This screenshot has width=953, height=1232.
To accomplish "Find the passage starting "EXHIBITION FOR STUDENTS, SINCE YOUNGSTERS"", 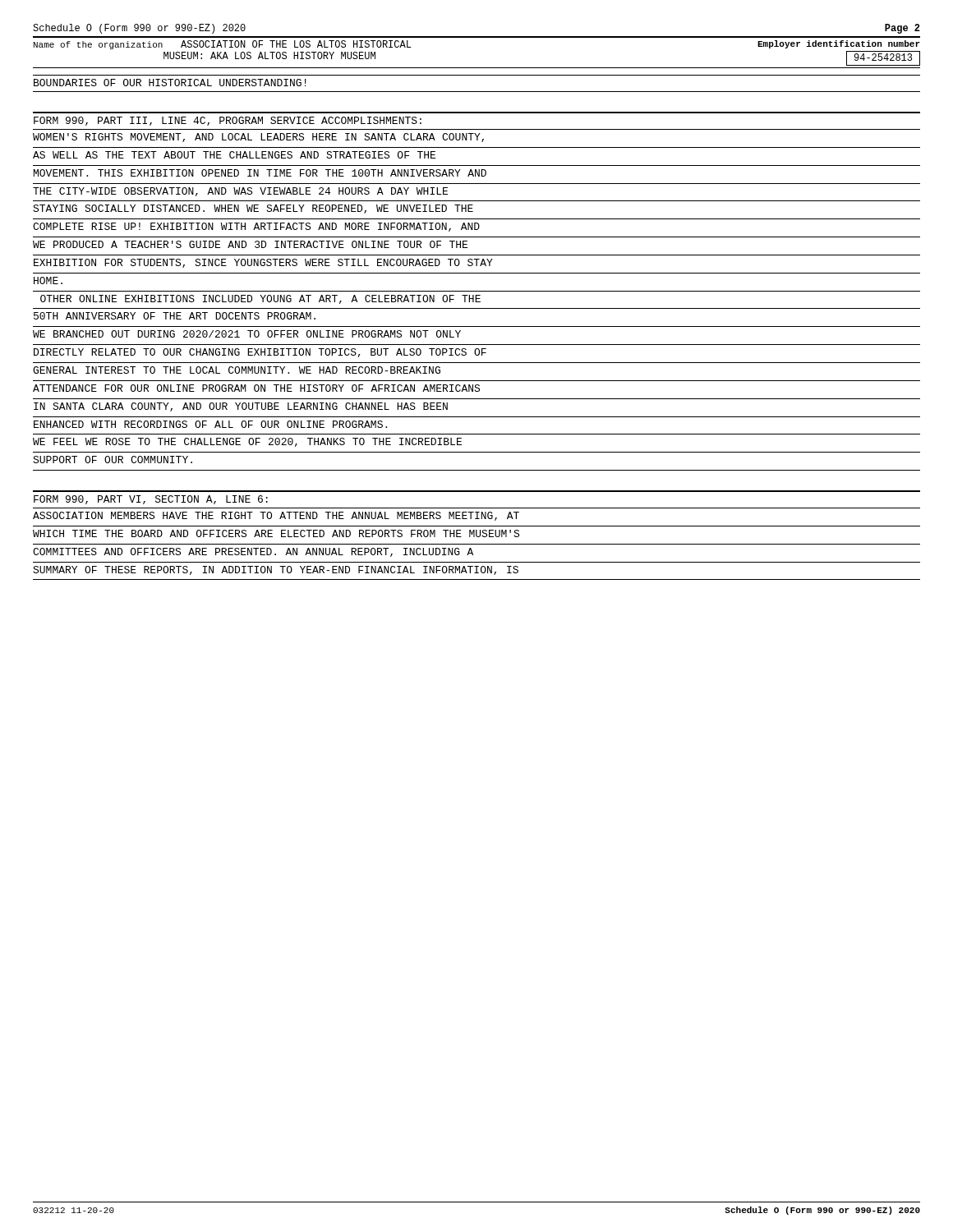I will point(263,263).
